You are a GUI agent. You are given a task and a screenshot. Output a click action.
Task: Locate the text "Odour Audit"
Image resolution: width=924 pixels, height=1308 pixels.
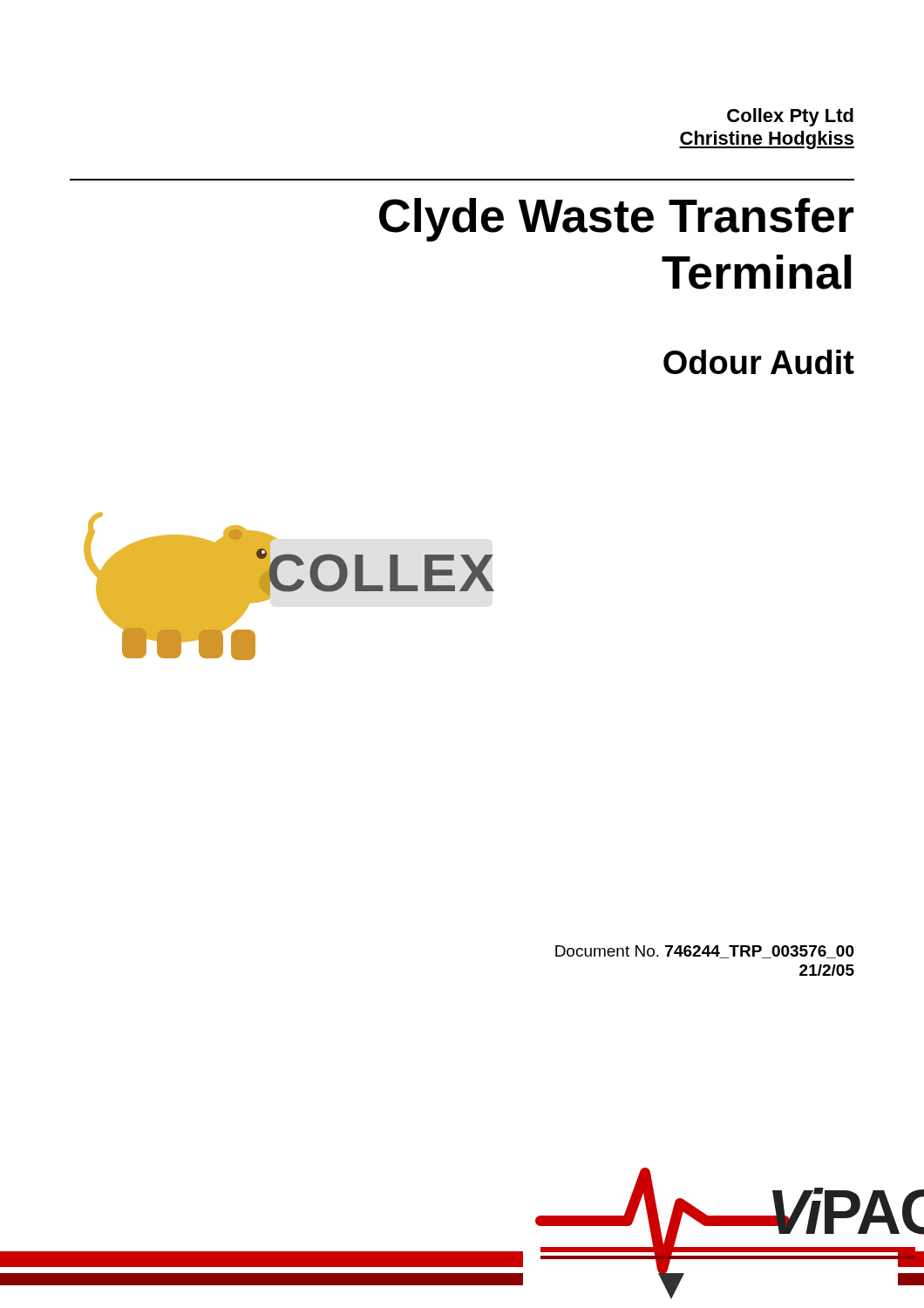pos(758,363)
